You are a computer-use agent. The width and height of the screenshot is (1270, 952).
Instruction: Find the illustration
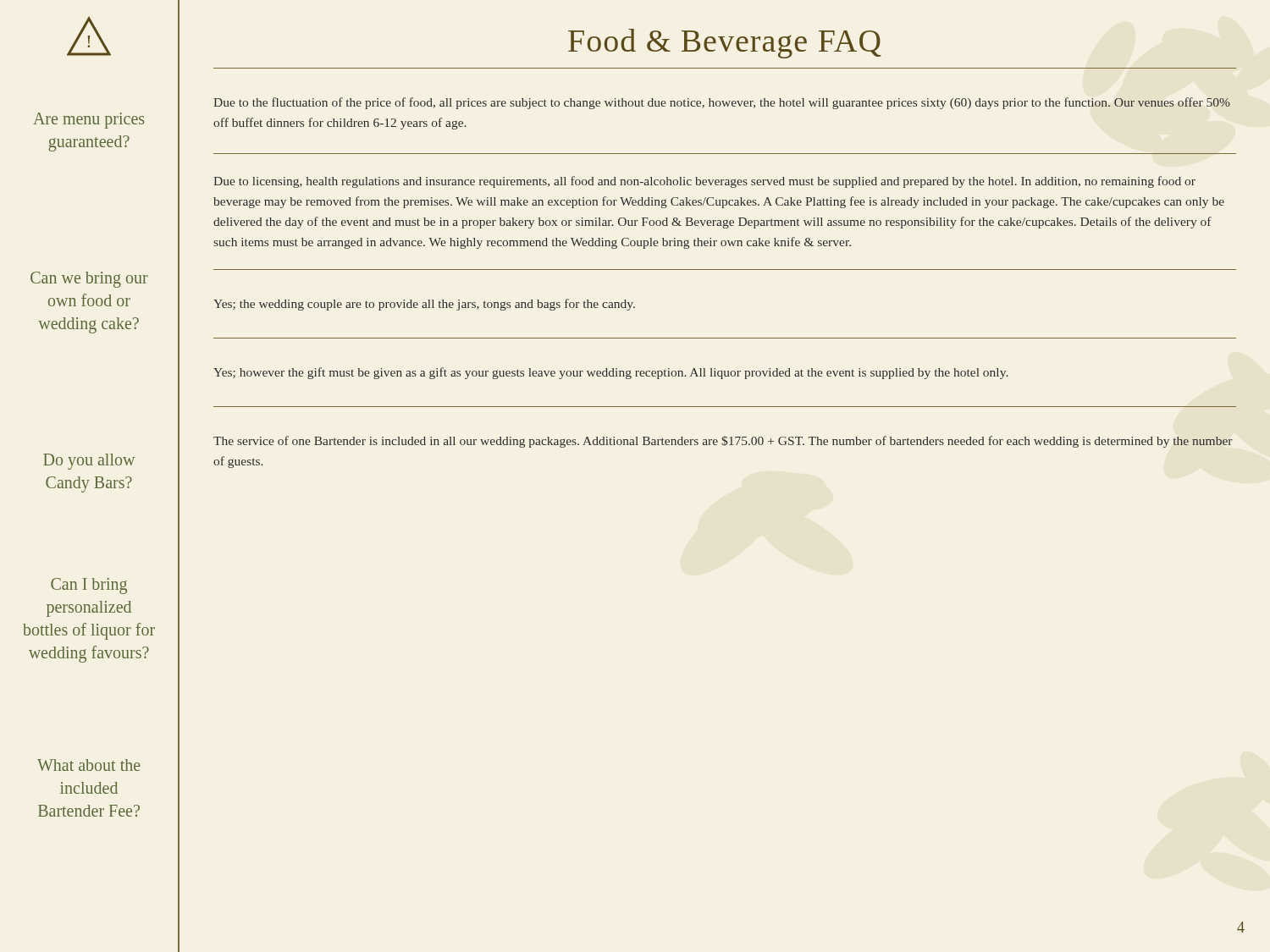coord(89,37)
